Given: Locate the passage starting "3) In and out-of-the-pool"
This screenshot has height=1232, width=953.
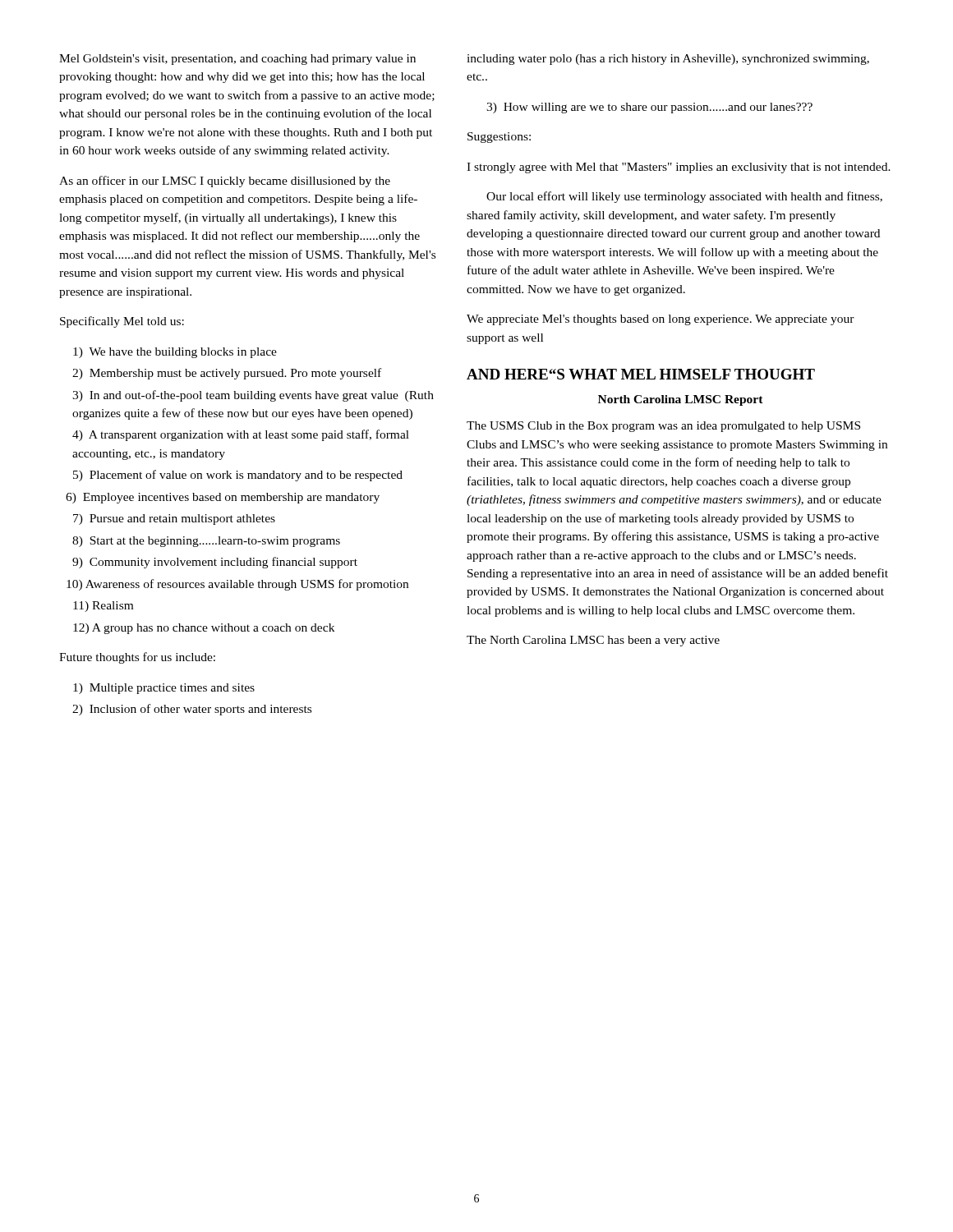Looking at the screenshot, I should coord(253,403).
